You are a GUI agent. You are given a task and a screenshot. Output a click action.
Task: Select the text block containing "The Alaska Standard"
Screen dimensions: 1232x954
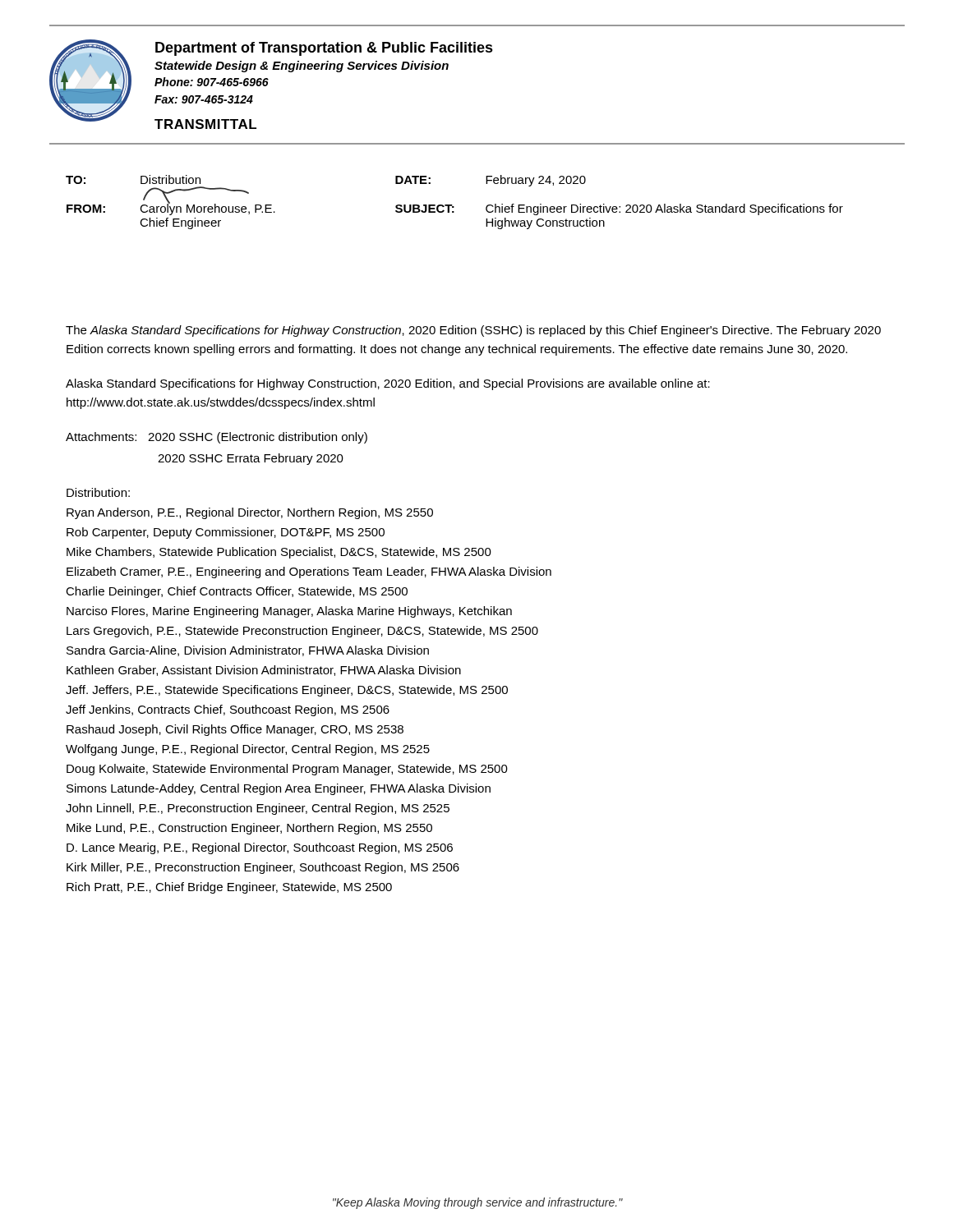coord(477,366)
